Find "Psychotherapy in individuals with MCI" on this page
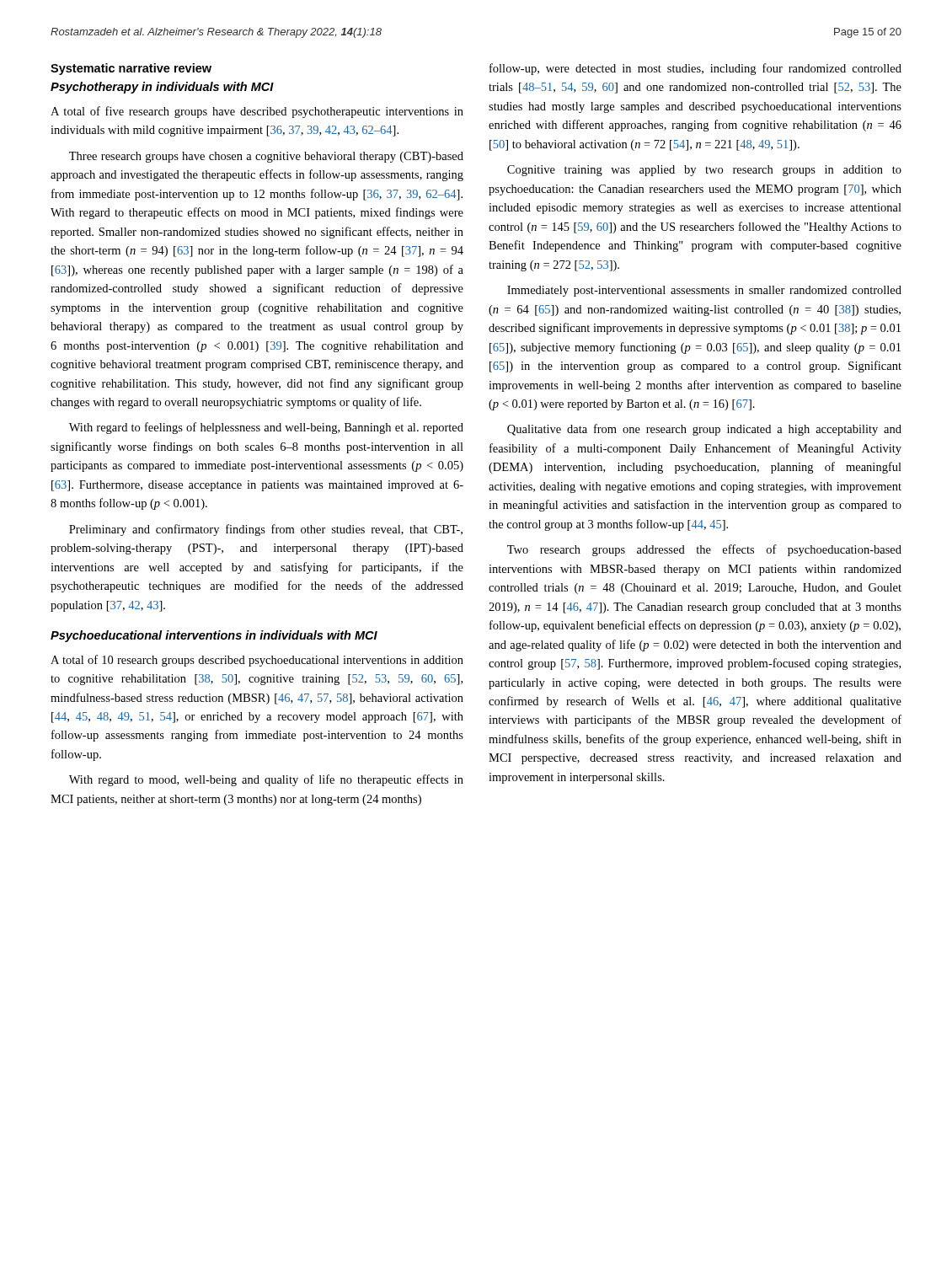 tap(257, 87)
